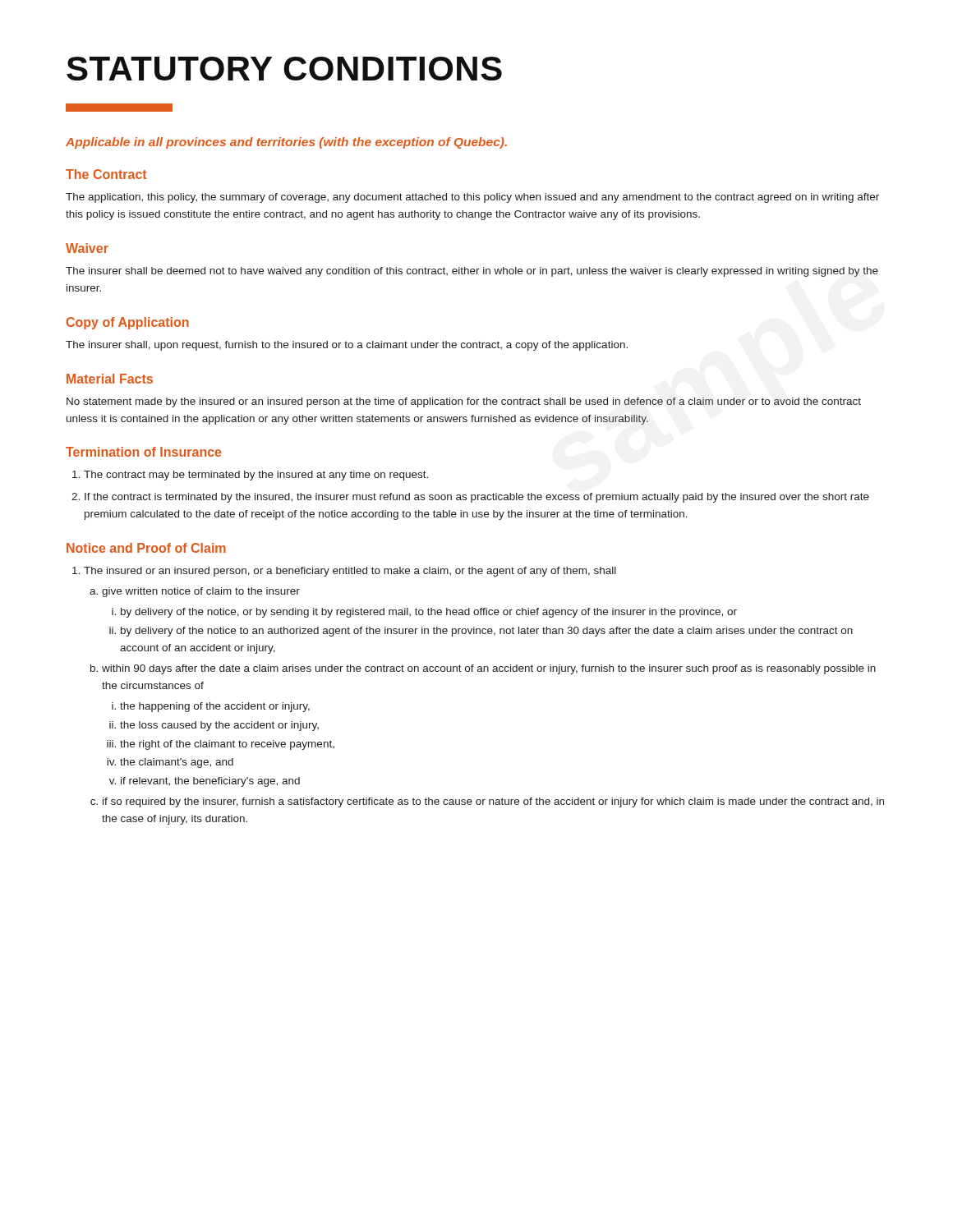Locate the text block containing "The insurer shall be"
Image resolution: width=953 pixels, height=1232 pixels.
[476, 280]
